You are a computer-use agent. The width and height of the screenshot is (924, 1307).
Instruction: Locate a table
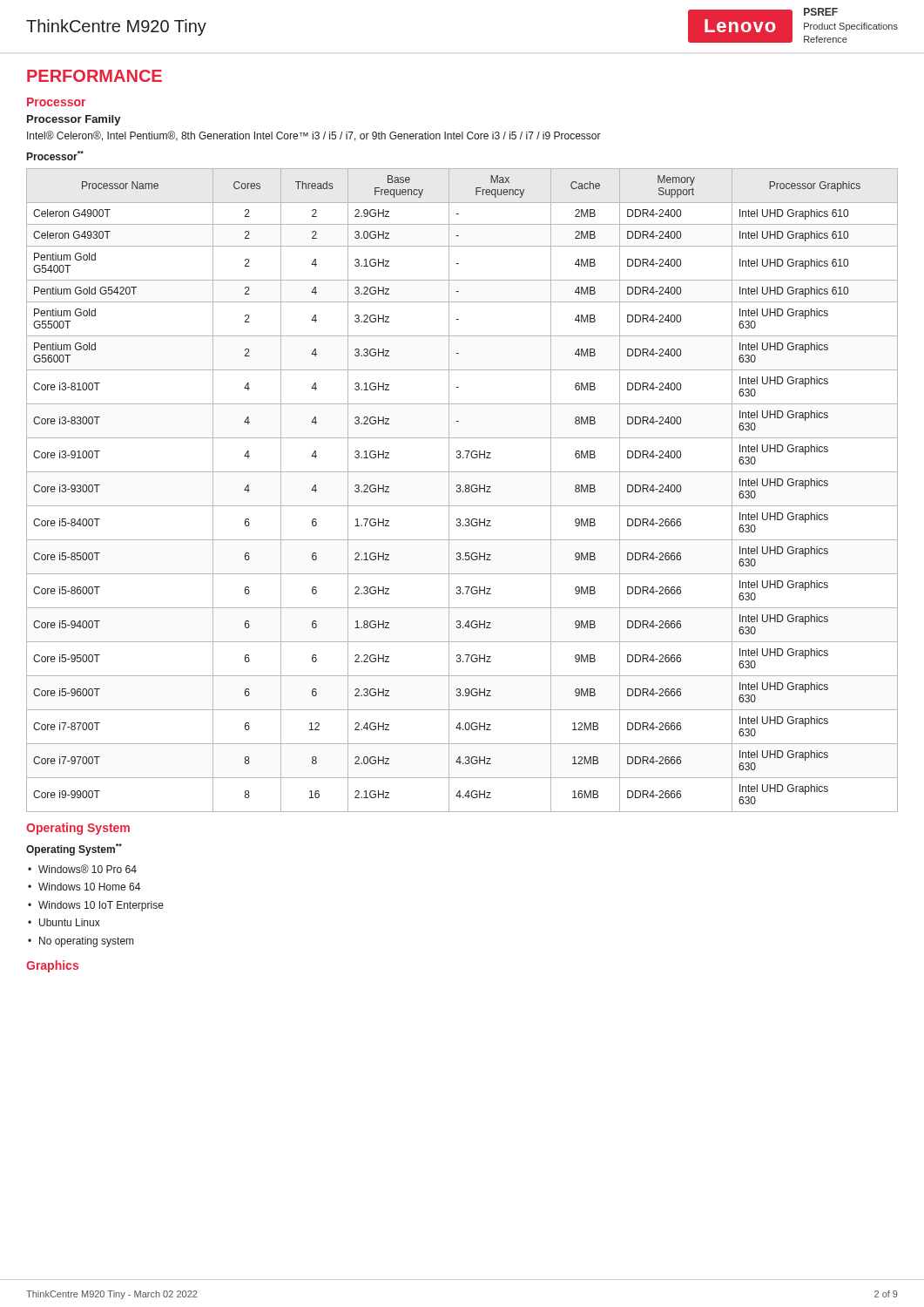click(x=462, y=490)
